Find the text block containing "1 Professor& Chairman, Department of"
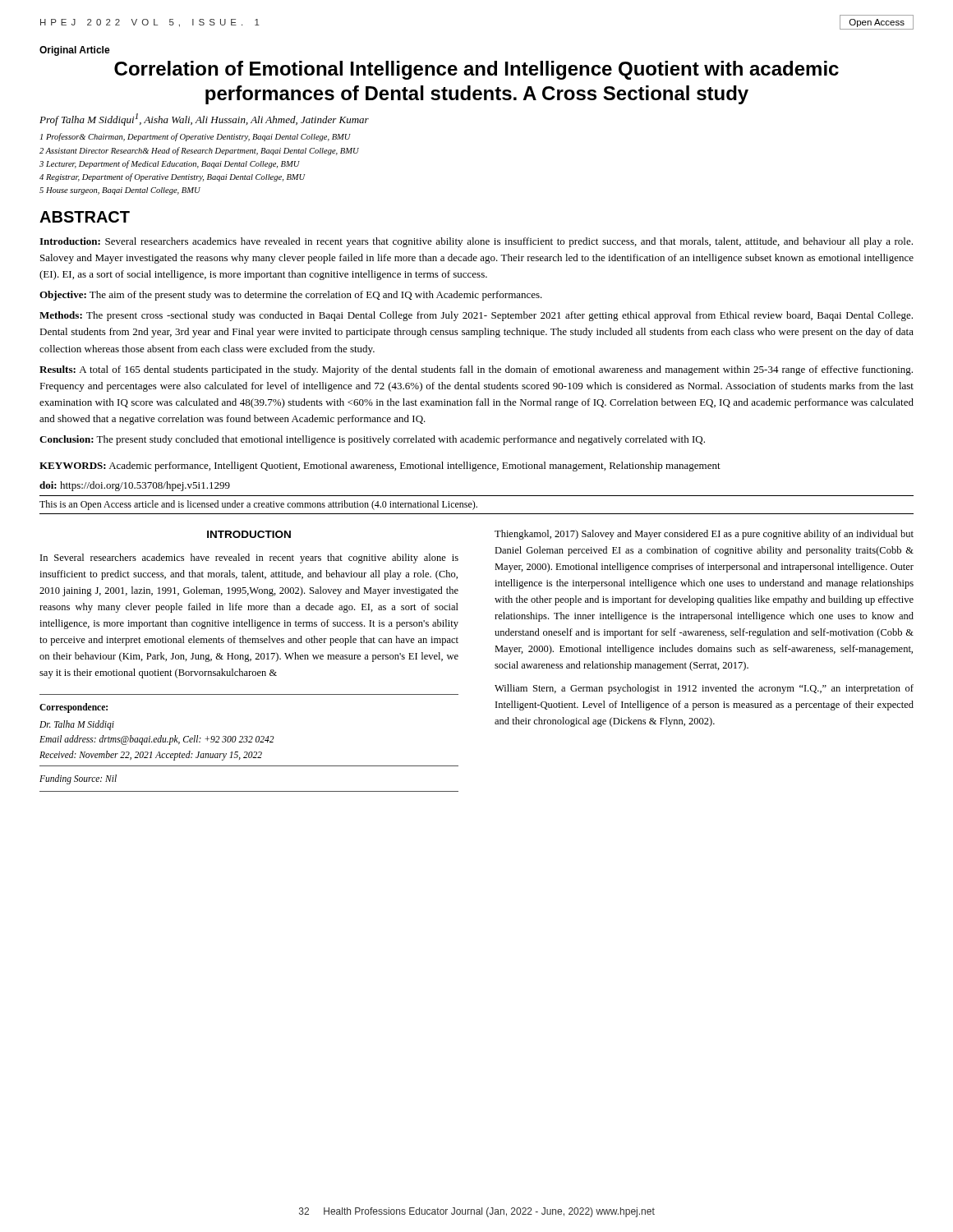The height and width of the screenshot is (1232, 953). coord(199,164)
